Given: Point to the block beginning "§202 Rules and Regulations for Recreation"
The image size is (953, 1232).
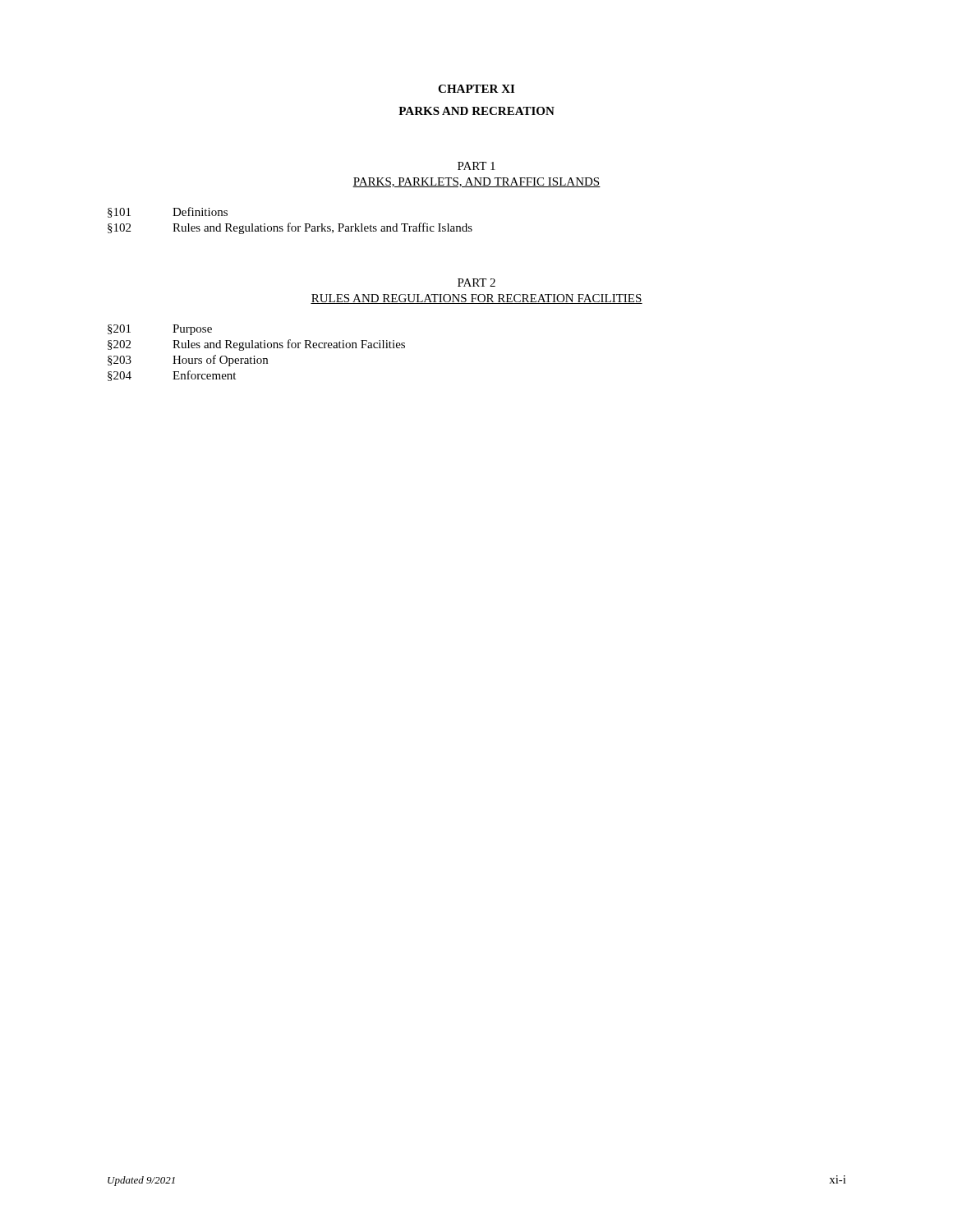Looking at the screenshot, I should coord(256,345).
